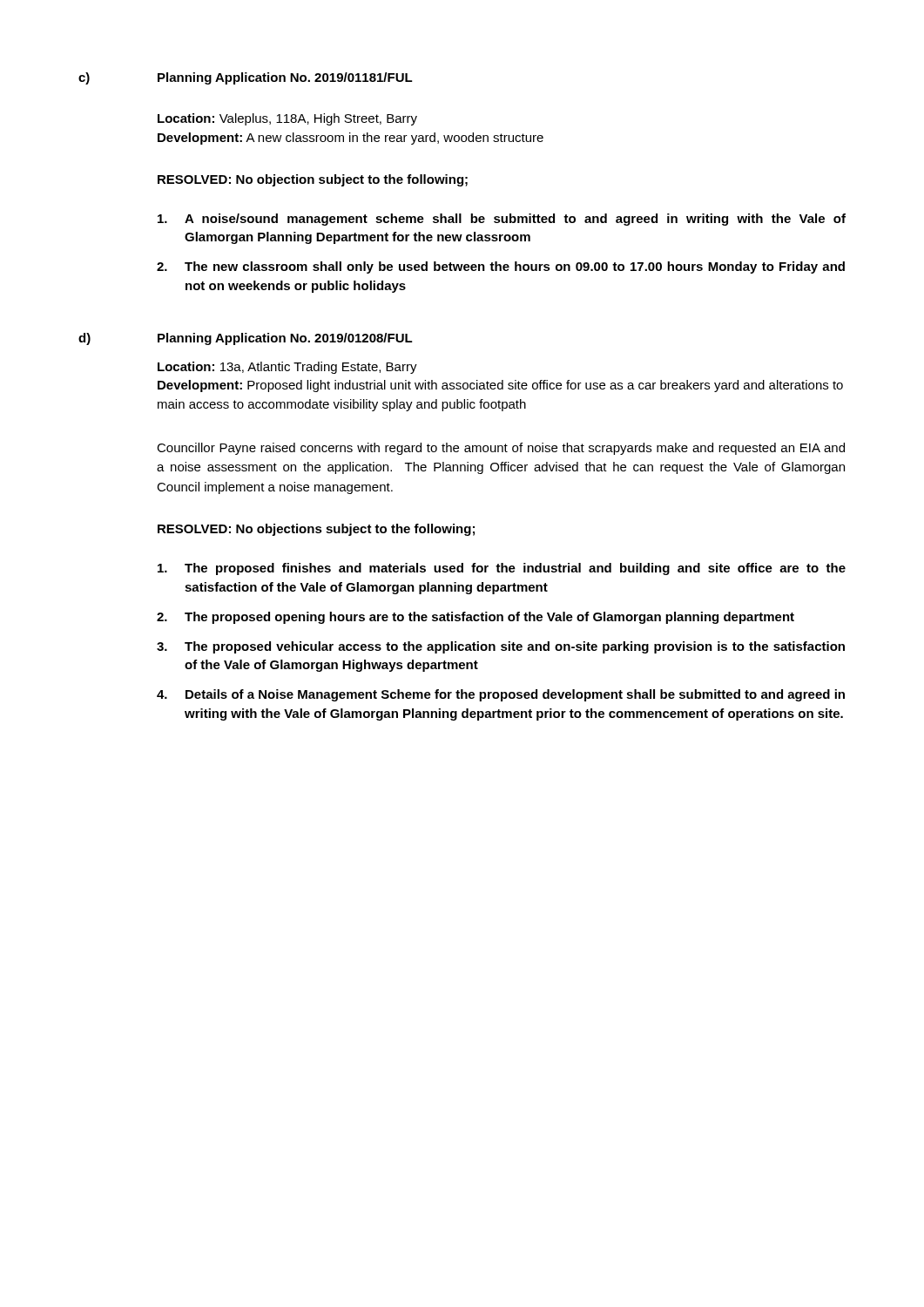Find the text block that reads "RESOLVED: No objection subject to the"
Image resolution: width=924 pixels, height=1307 pixels.
click(313, 179)
